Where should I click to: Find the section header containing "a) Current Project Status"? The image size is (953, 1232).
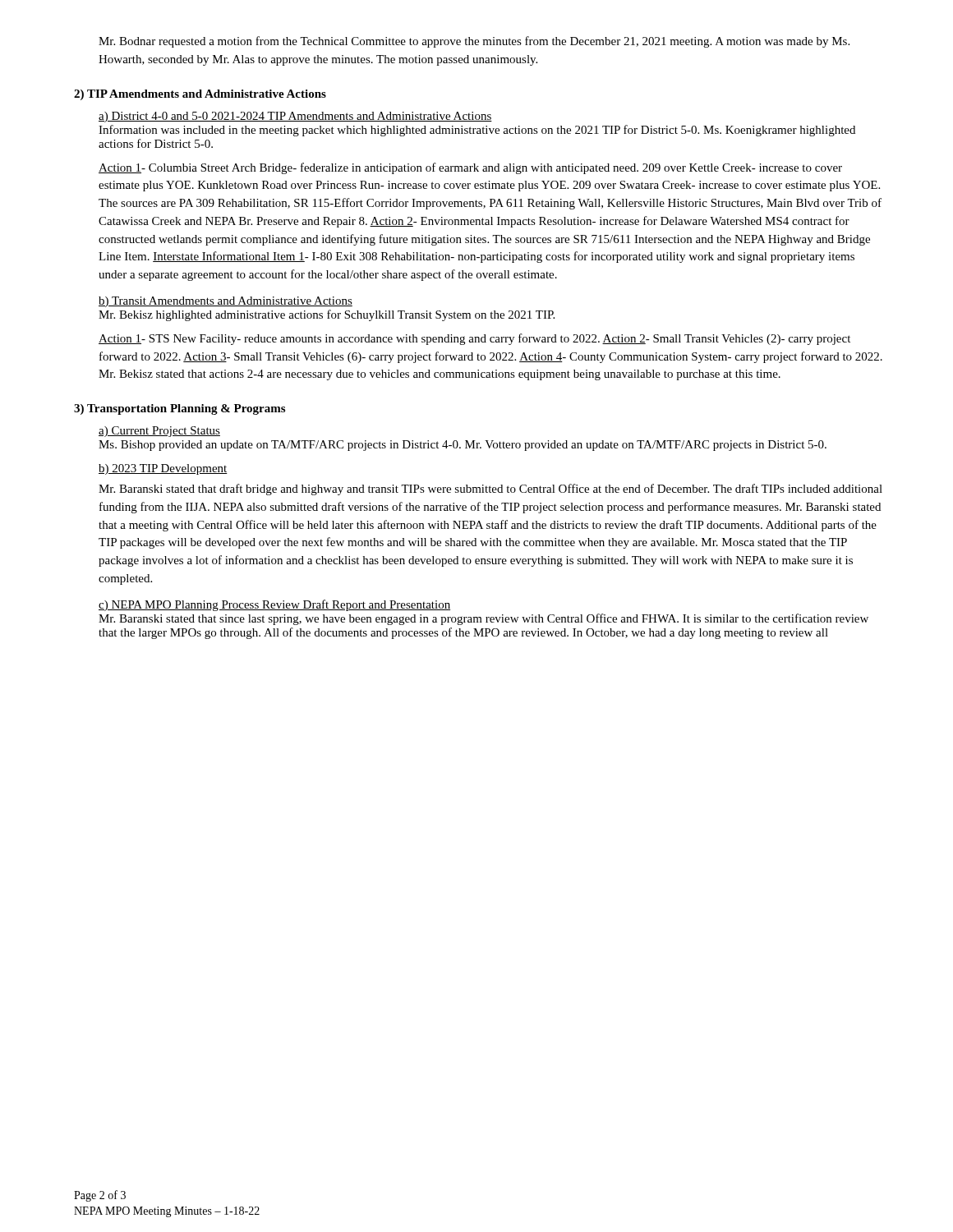(x=463, y=437)
